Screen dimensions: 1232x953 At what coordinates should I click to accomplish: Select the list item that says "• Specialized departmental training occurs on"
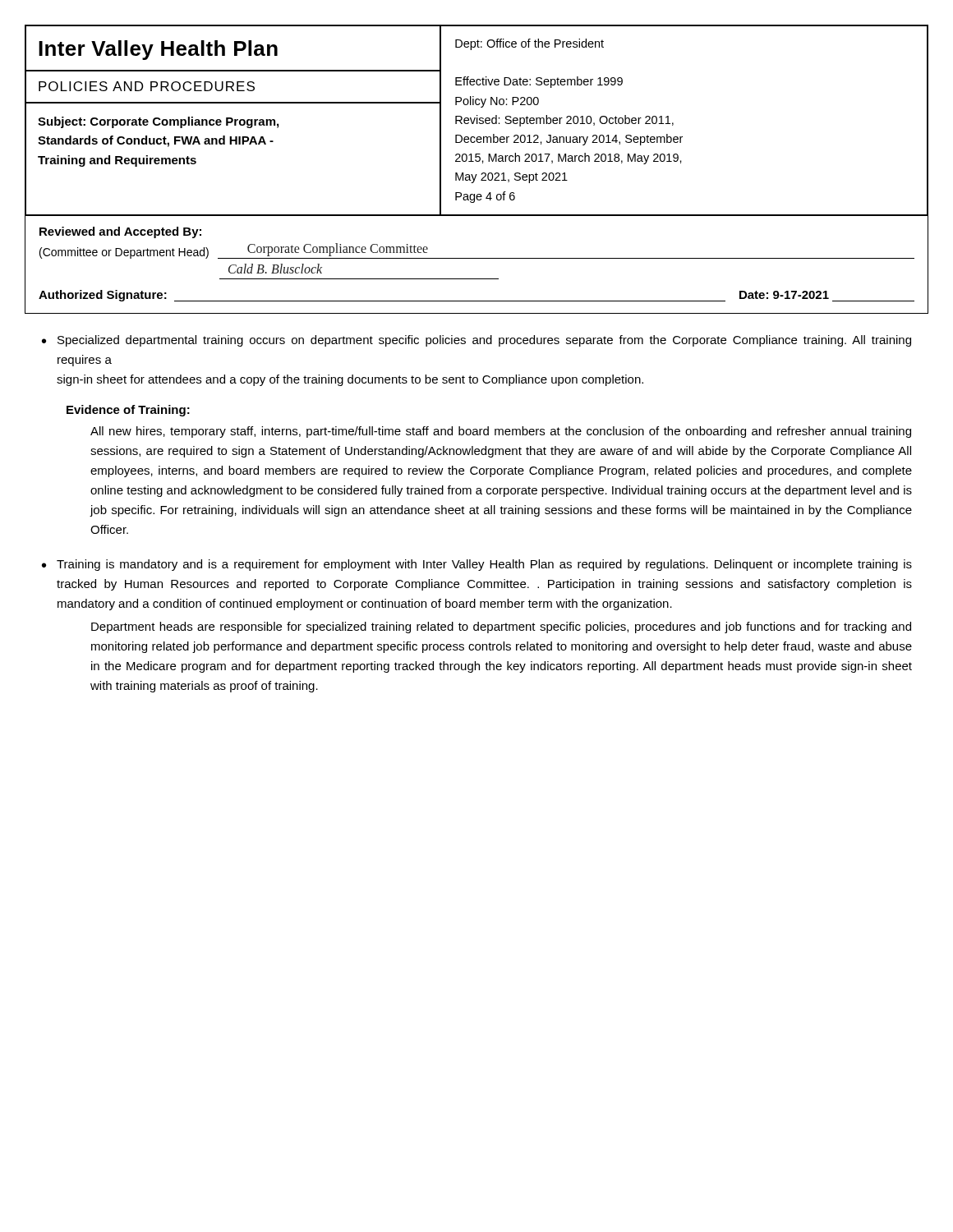476,341
